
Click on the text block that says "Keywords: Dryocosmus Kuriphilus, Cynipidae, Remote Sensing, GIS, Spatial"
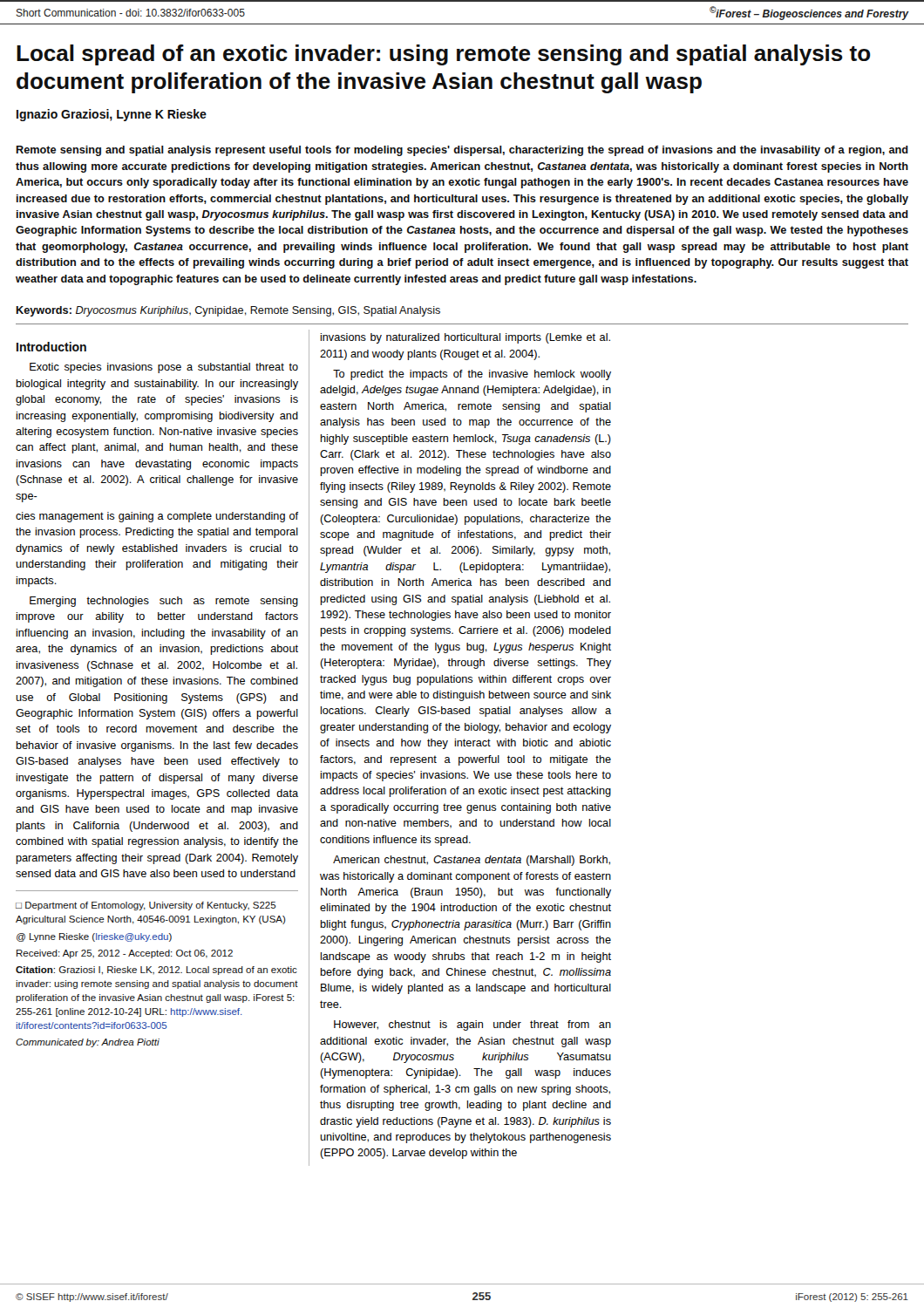click(x=228, y=311)
